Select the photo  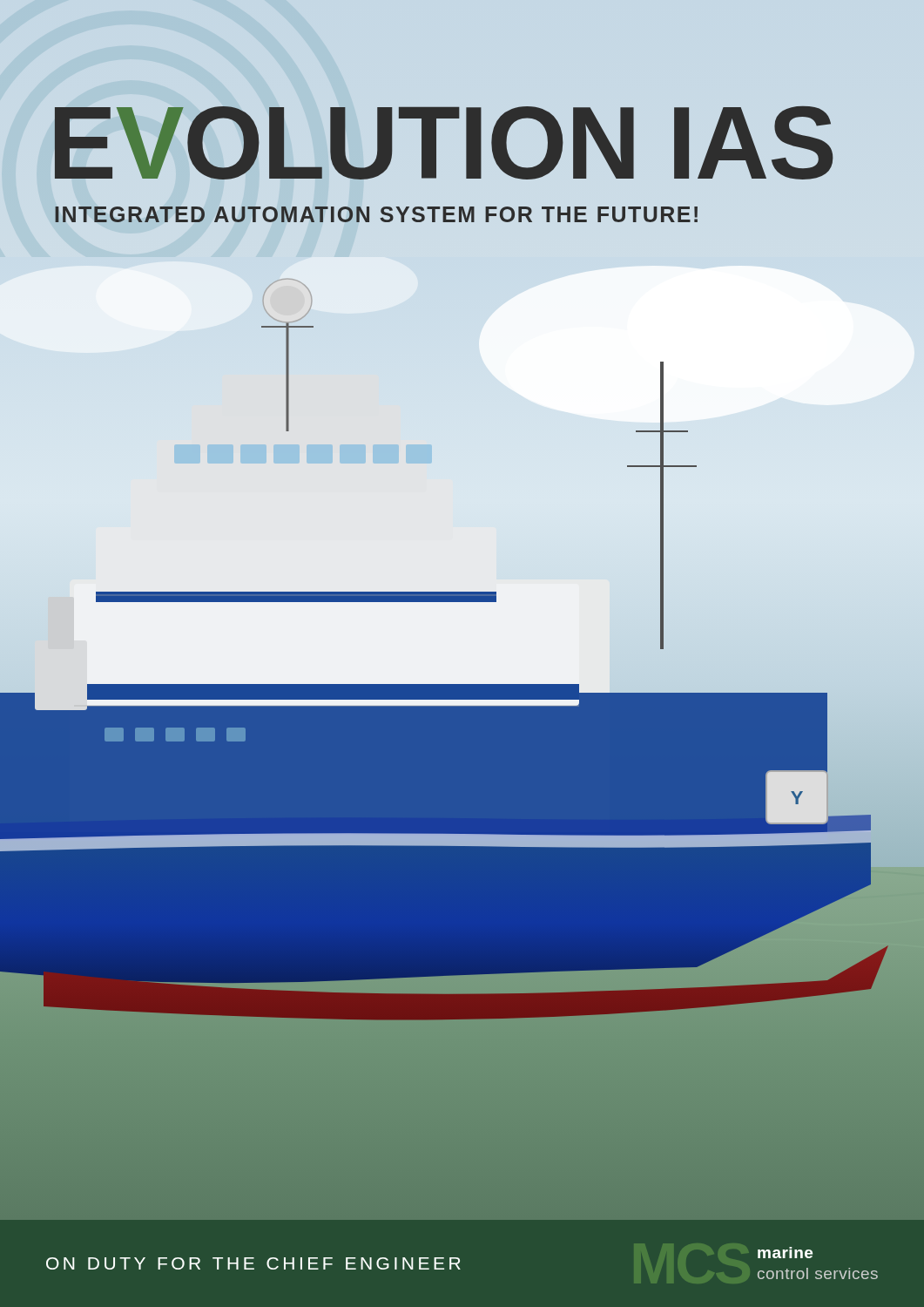(x=462, y=738)
